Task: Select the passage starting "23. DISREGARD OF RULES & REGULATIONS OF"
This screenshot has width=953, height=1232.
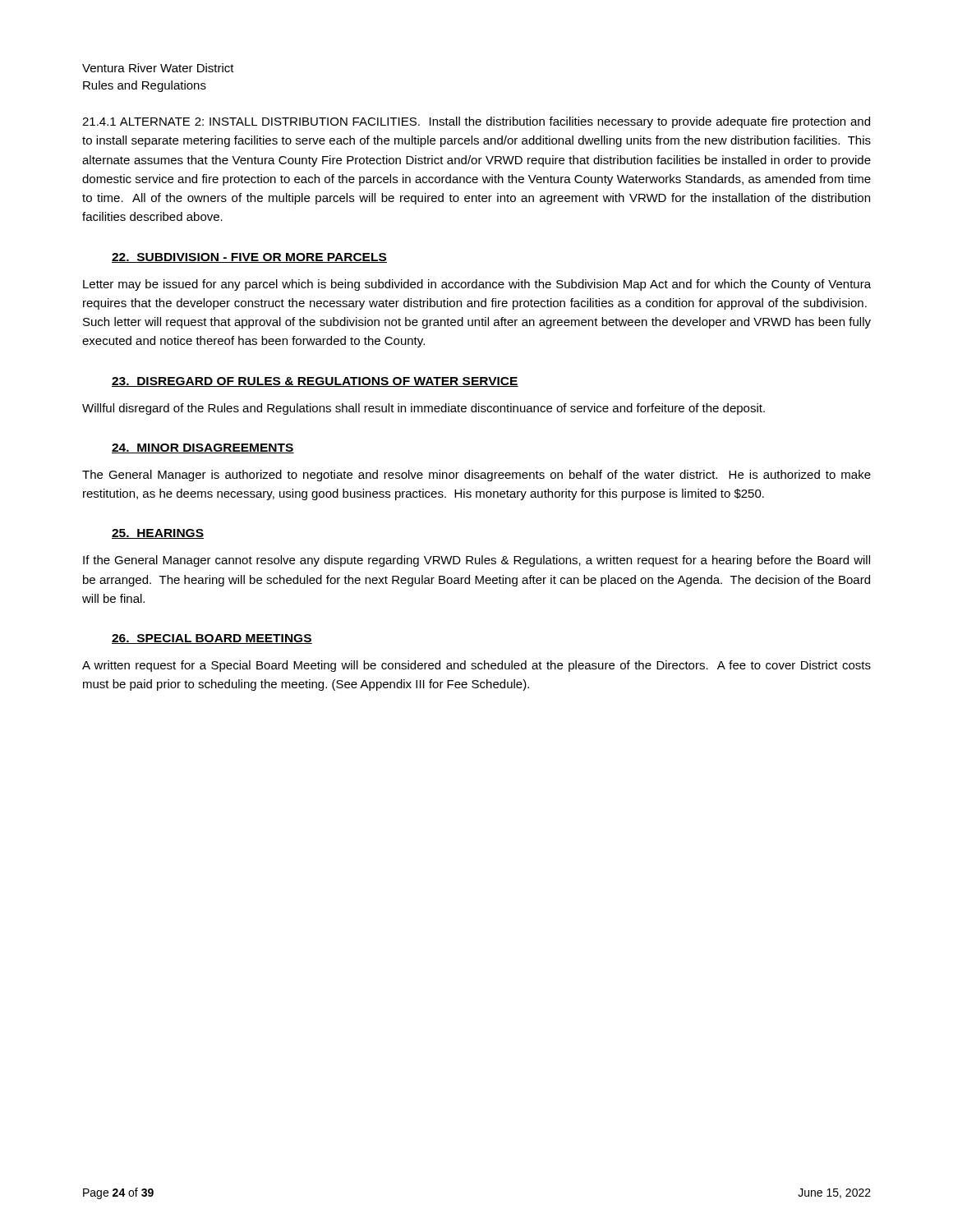Action: 315,380
